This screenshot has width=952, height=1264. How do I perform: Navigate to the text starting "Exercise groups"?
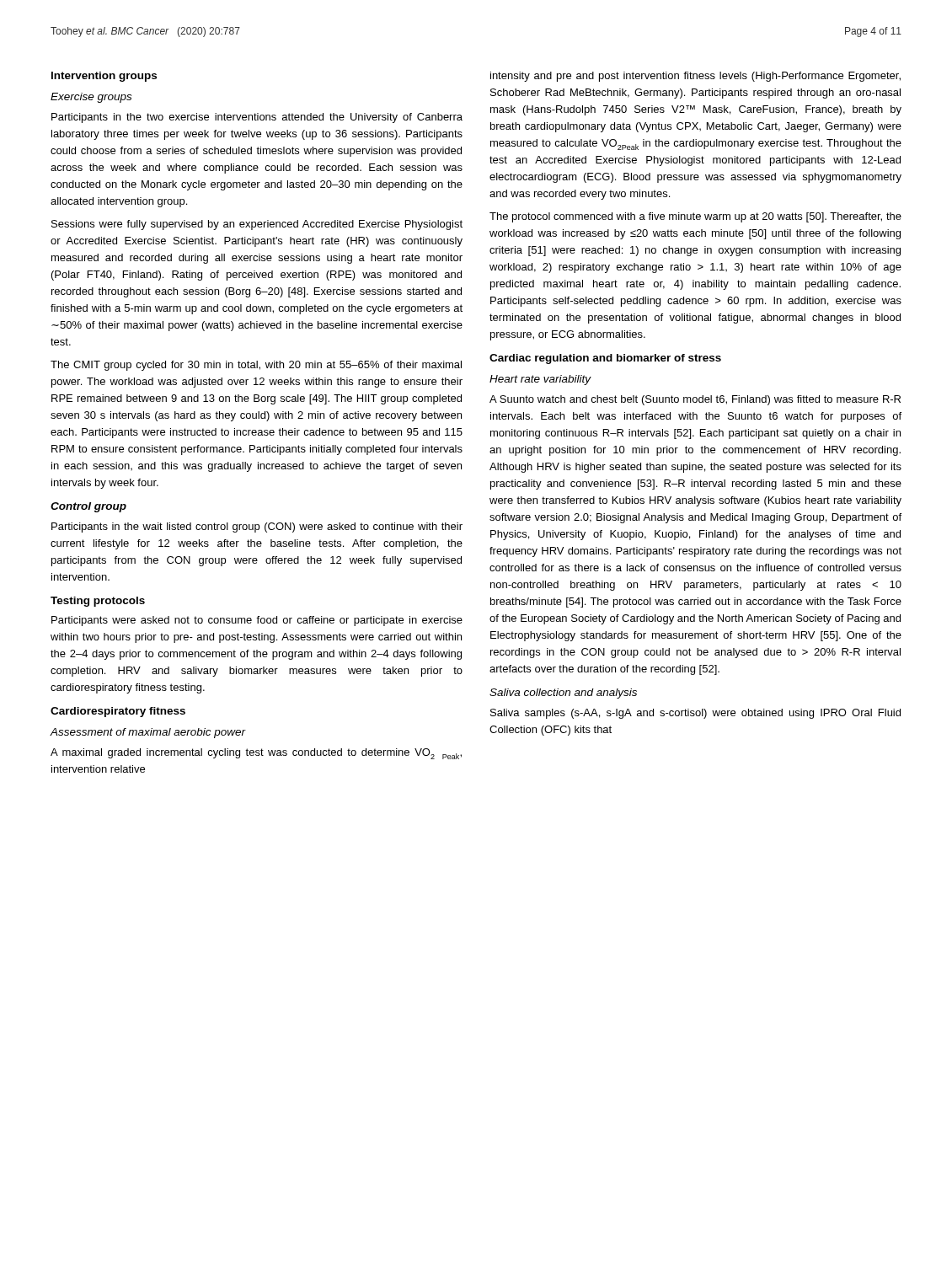[x=91, y=96]
